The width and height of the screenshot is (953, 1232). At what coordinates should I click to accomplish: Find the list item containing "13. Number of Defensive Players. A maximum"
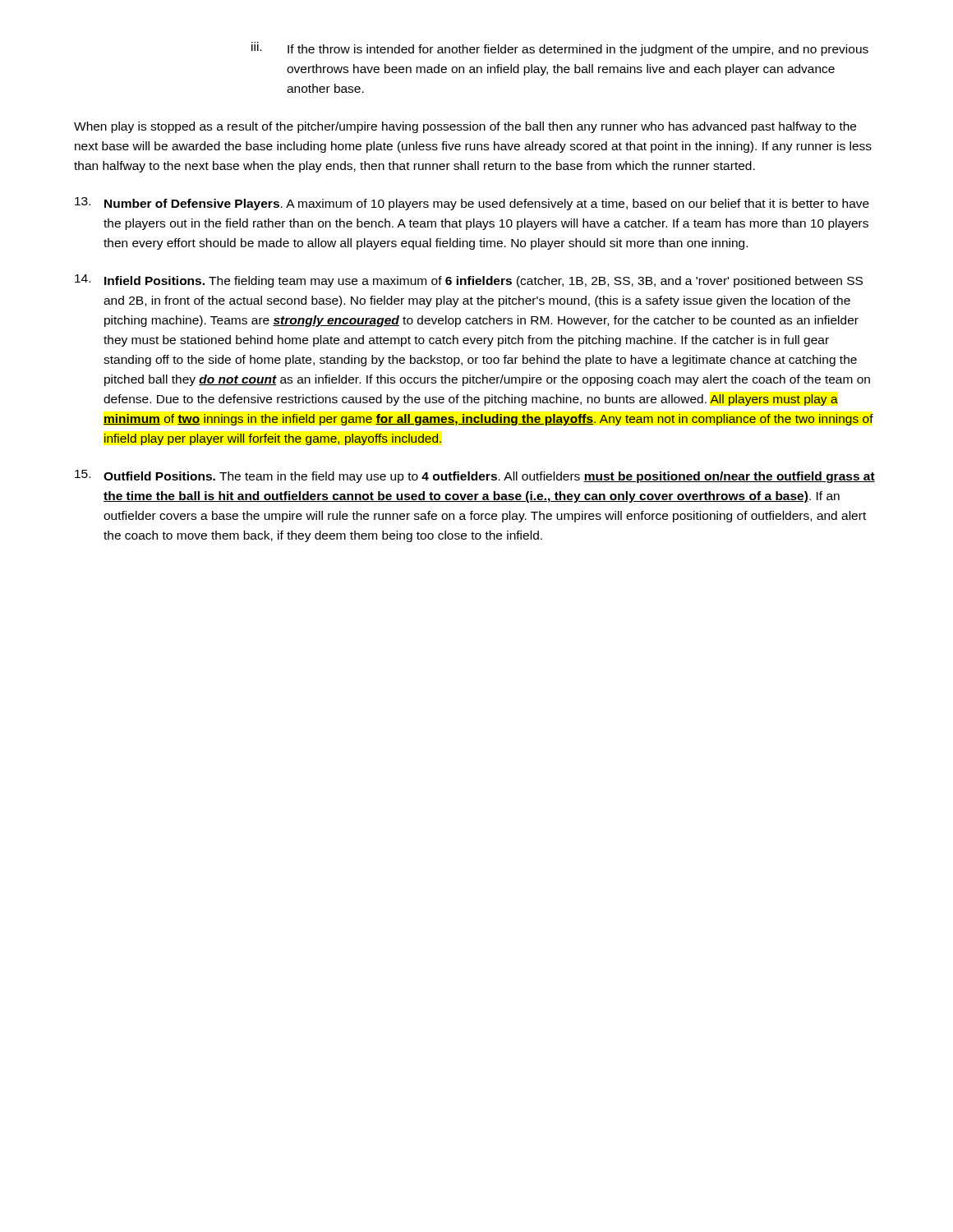pyautogui.click(x=476, y=223)
